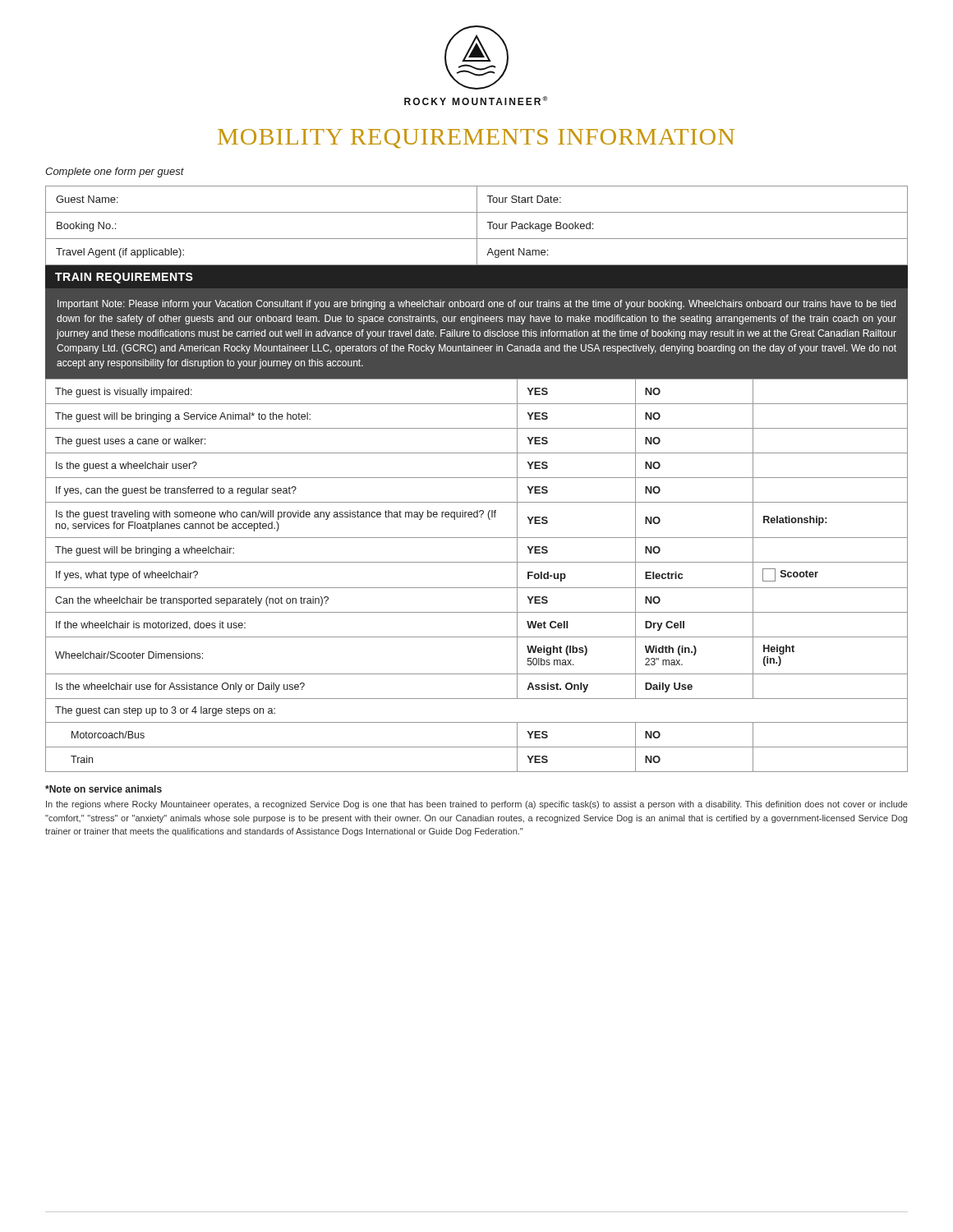The width and height of the screenshot is (953, 1232).
Task: Find the table that mentions "Is the guest traveling with"
Action: [x=476, y=575]
